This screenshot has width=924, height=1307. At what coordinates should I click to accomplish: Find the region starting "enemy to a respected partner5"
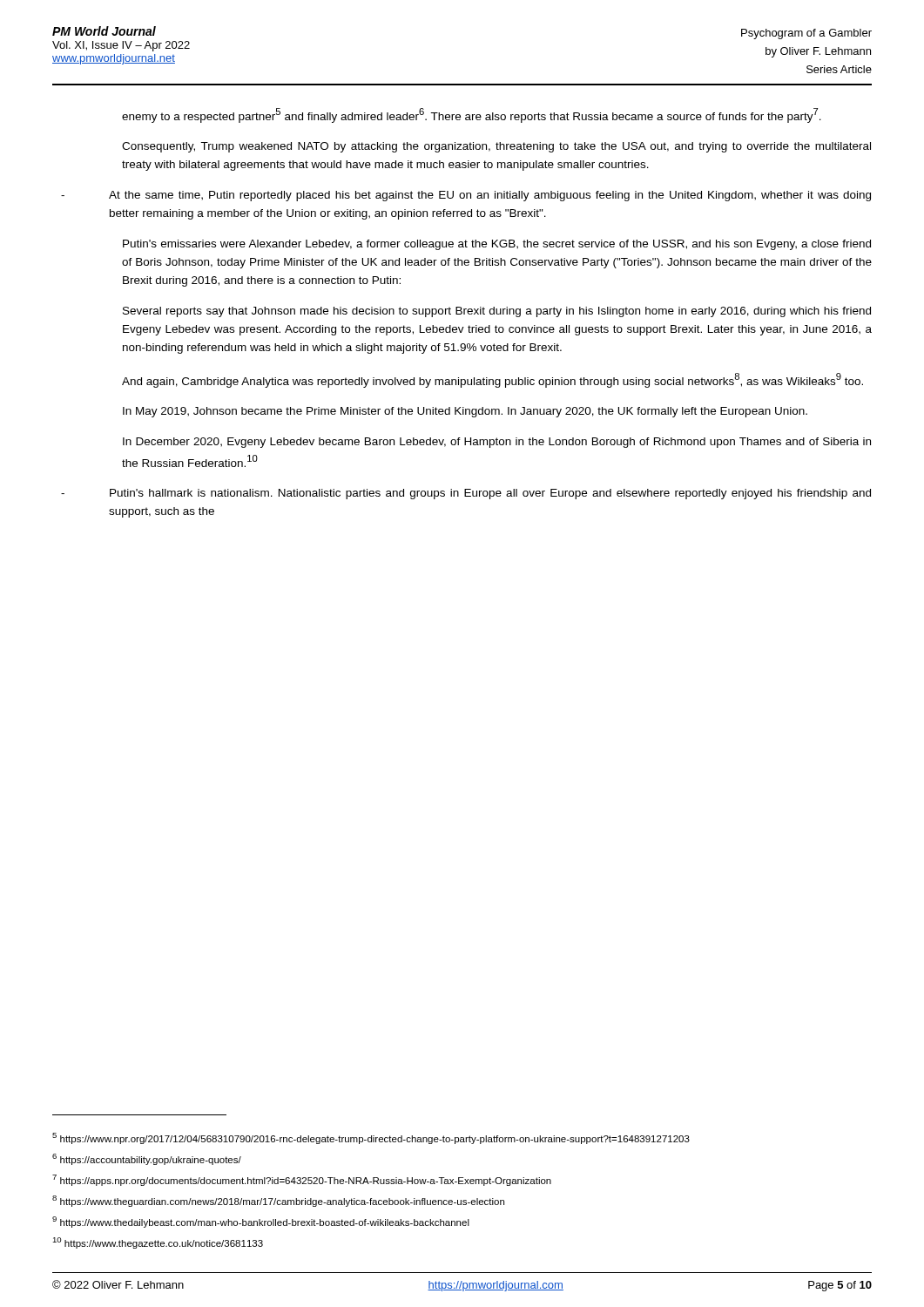pyautogui.click(x=472, y=114)
